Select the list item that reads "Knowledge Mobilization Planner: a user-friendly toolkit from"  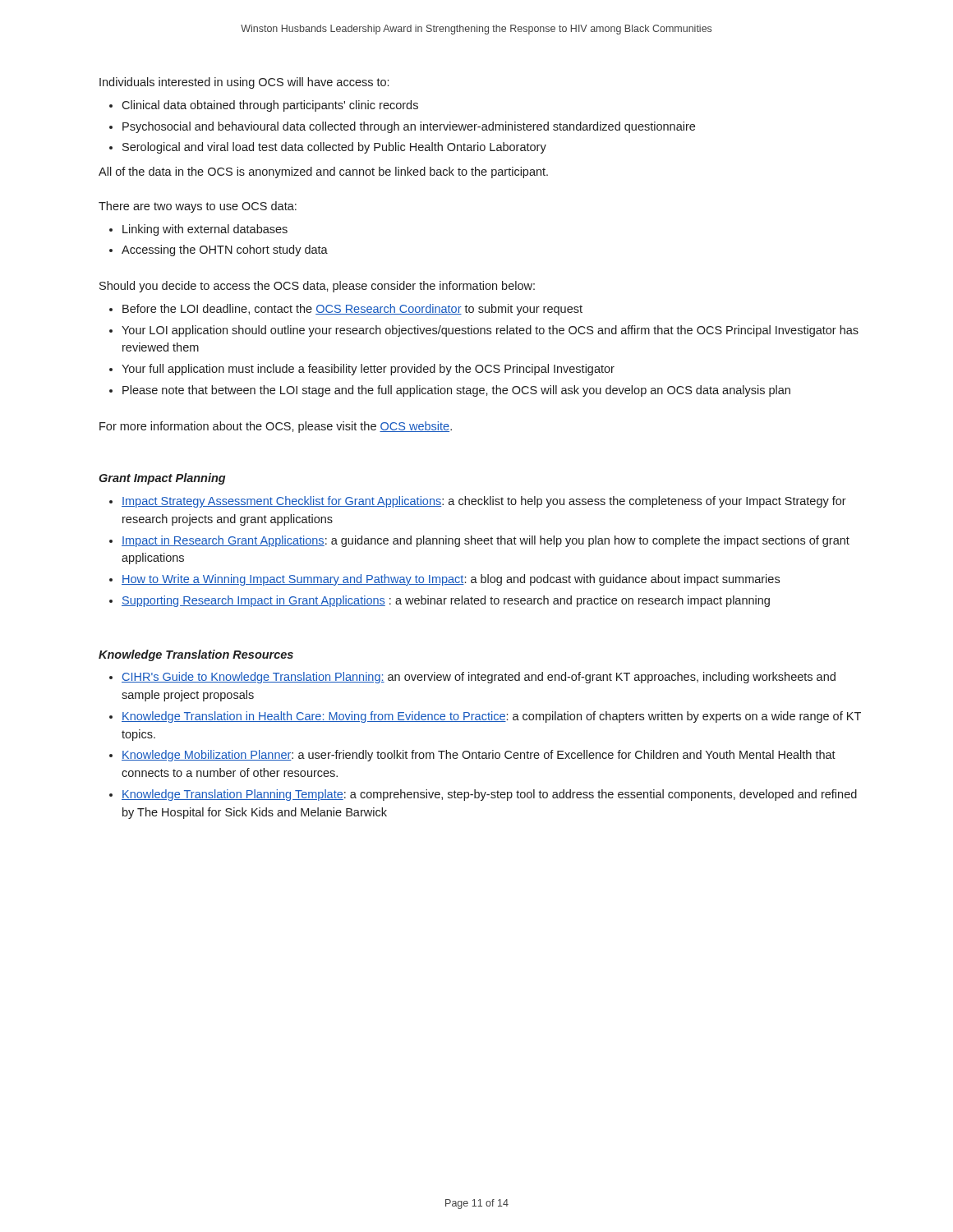coord(478,764)
